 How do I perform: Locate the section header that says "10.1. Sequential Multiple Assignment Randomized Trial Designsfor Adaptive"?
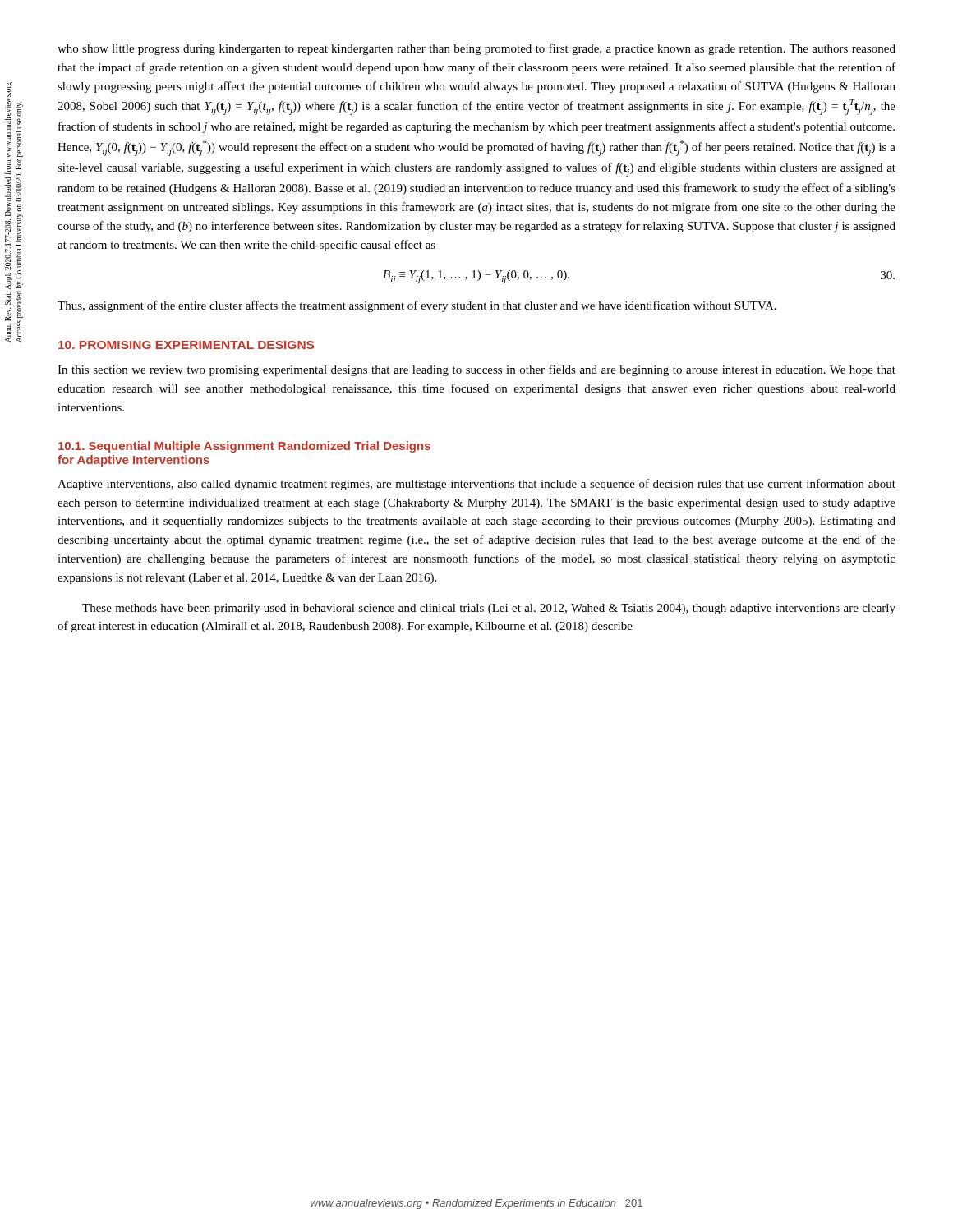(244, 452)
